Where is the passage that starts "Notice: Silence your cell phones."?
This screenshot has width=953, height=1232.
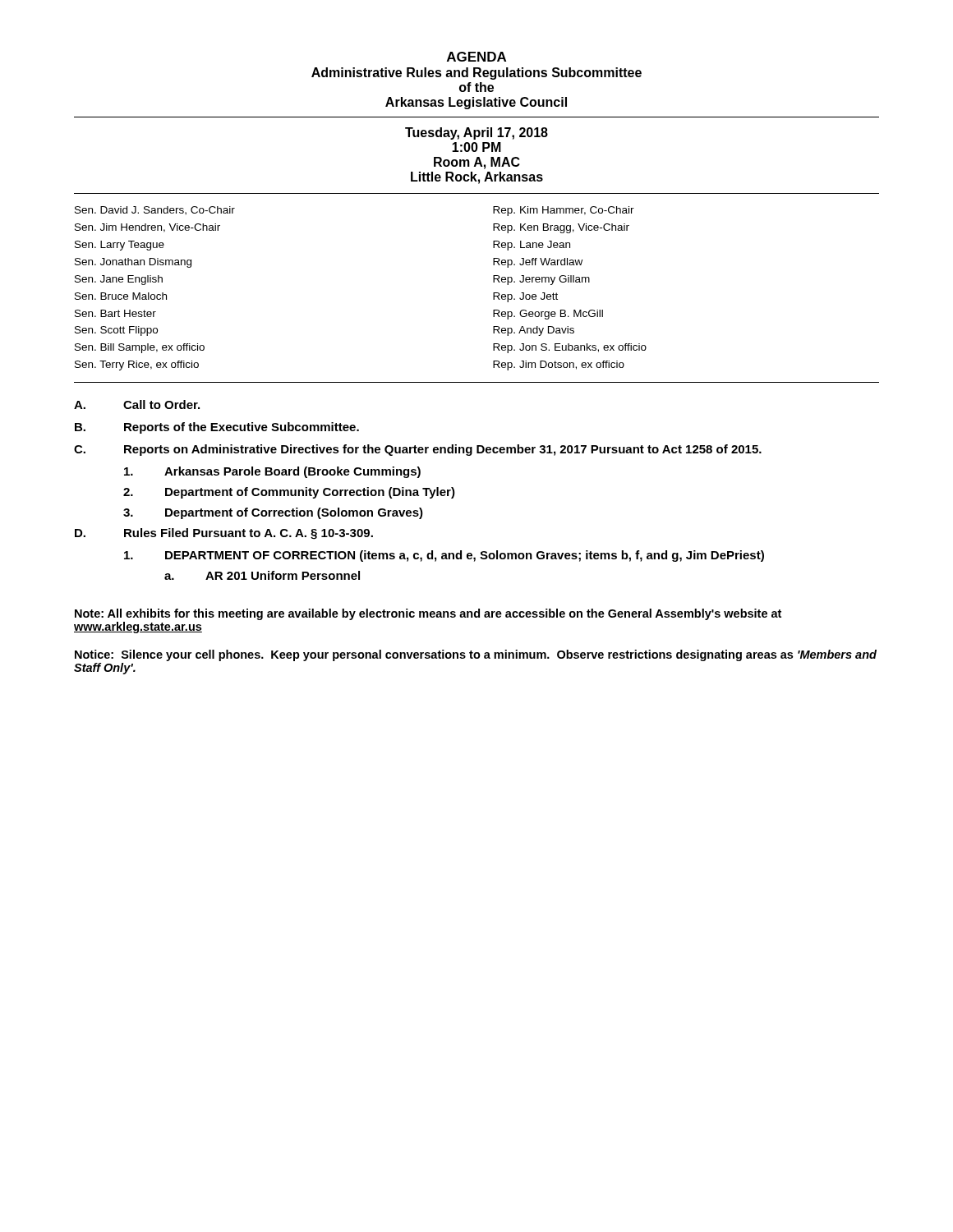(x=475, y=661)
